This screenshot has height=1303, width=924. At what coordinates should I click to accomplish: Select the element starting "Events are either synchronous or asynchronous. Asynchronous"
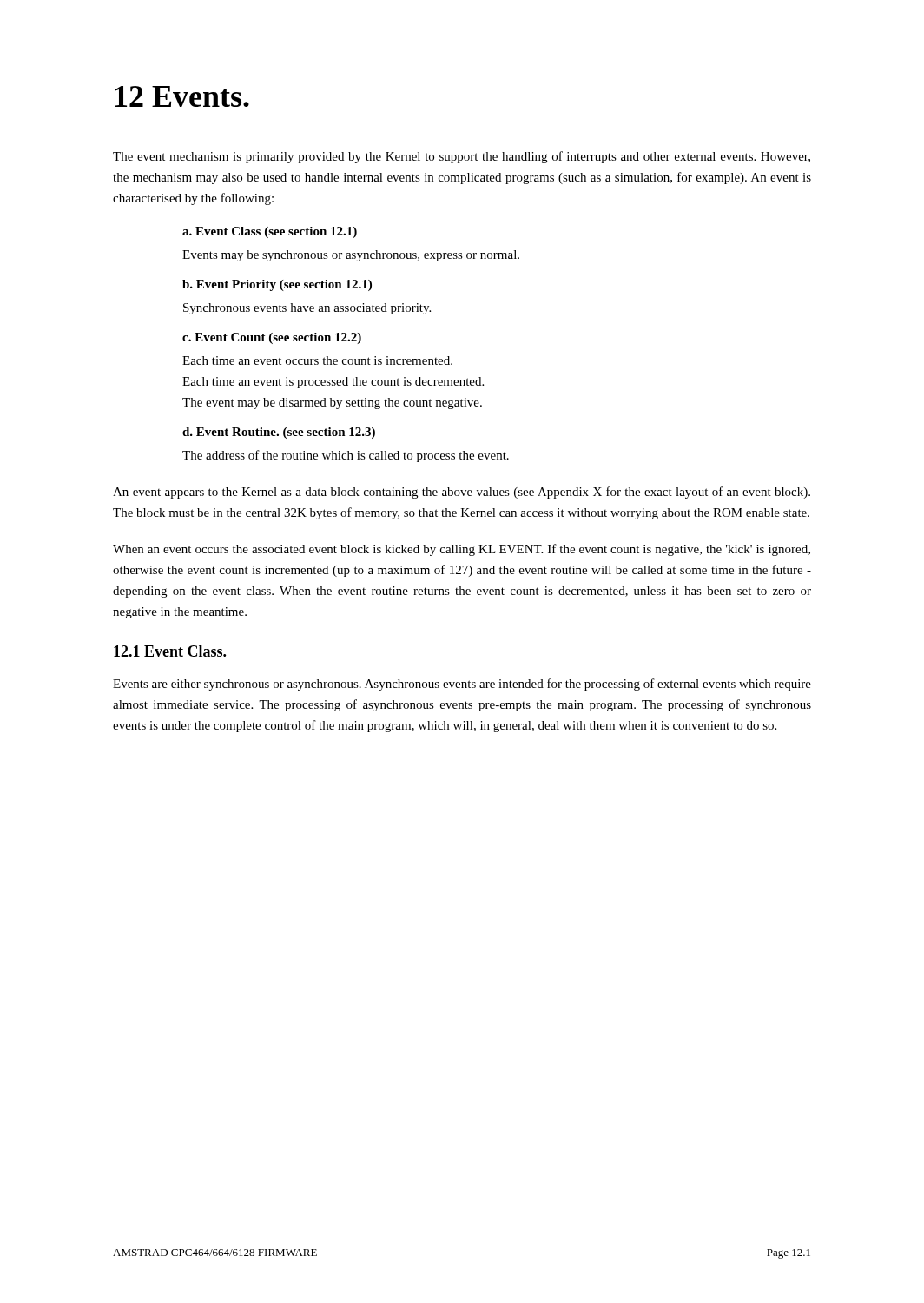[462, 704]
